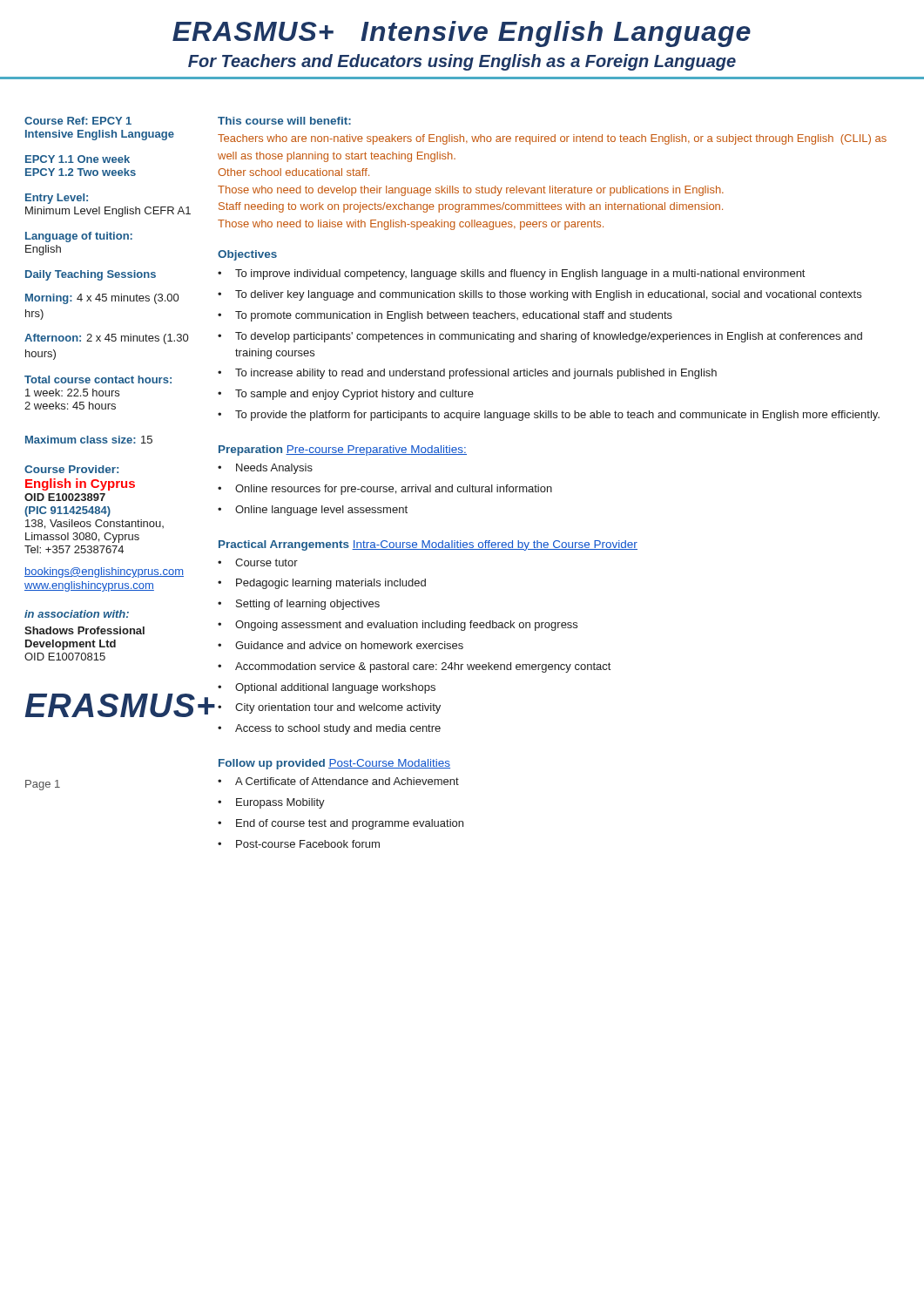Locate the text block that says "EPCY 1.1 One week EPCY 1.2 Two"
Screen dimensions: 1307x924
(112, 166)
